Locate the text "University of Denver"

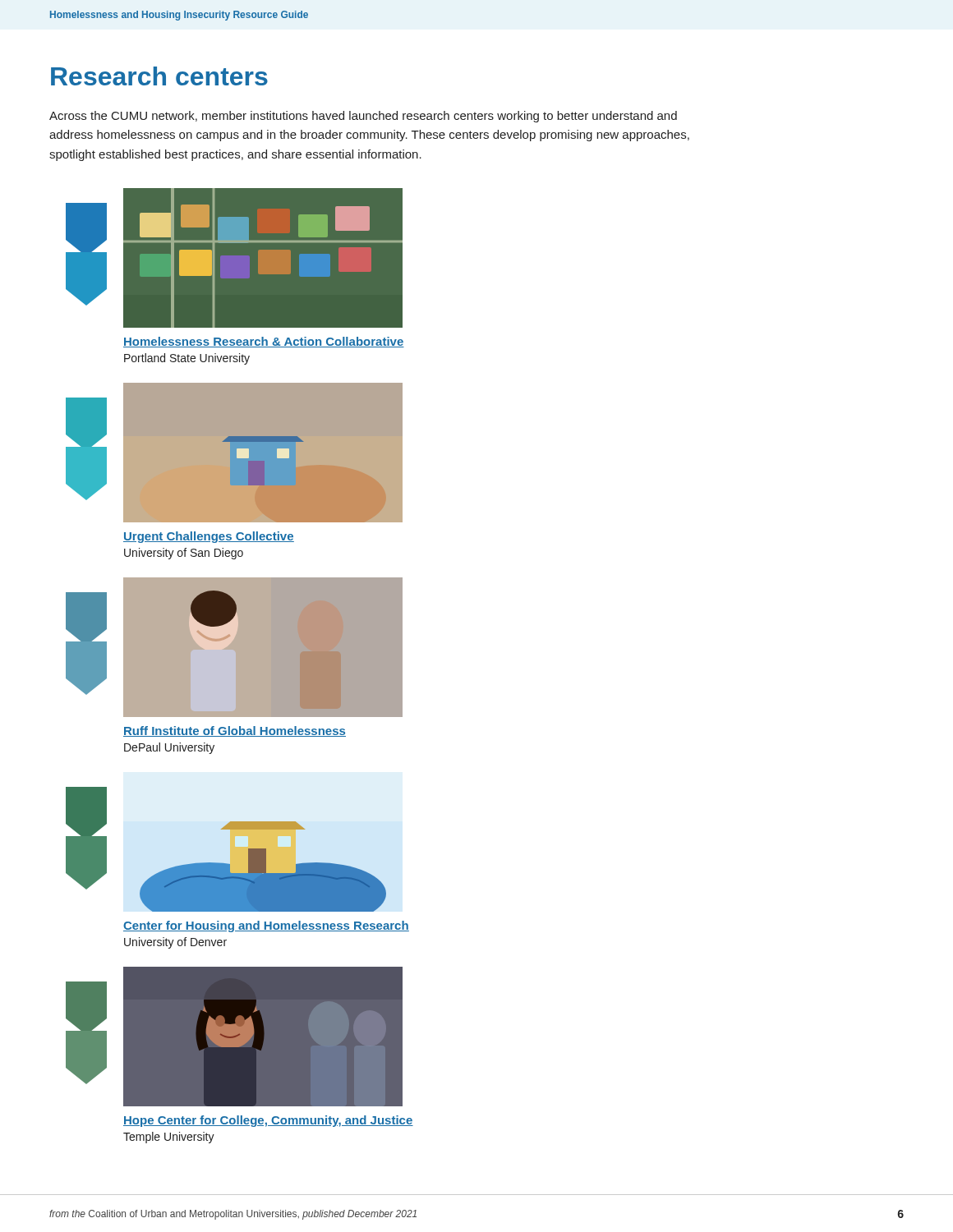pos(175,943)
